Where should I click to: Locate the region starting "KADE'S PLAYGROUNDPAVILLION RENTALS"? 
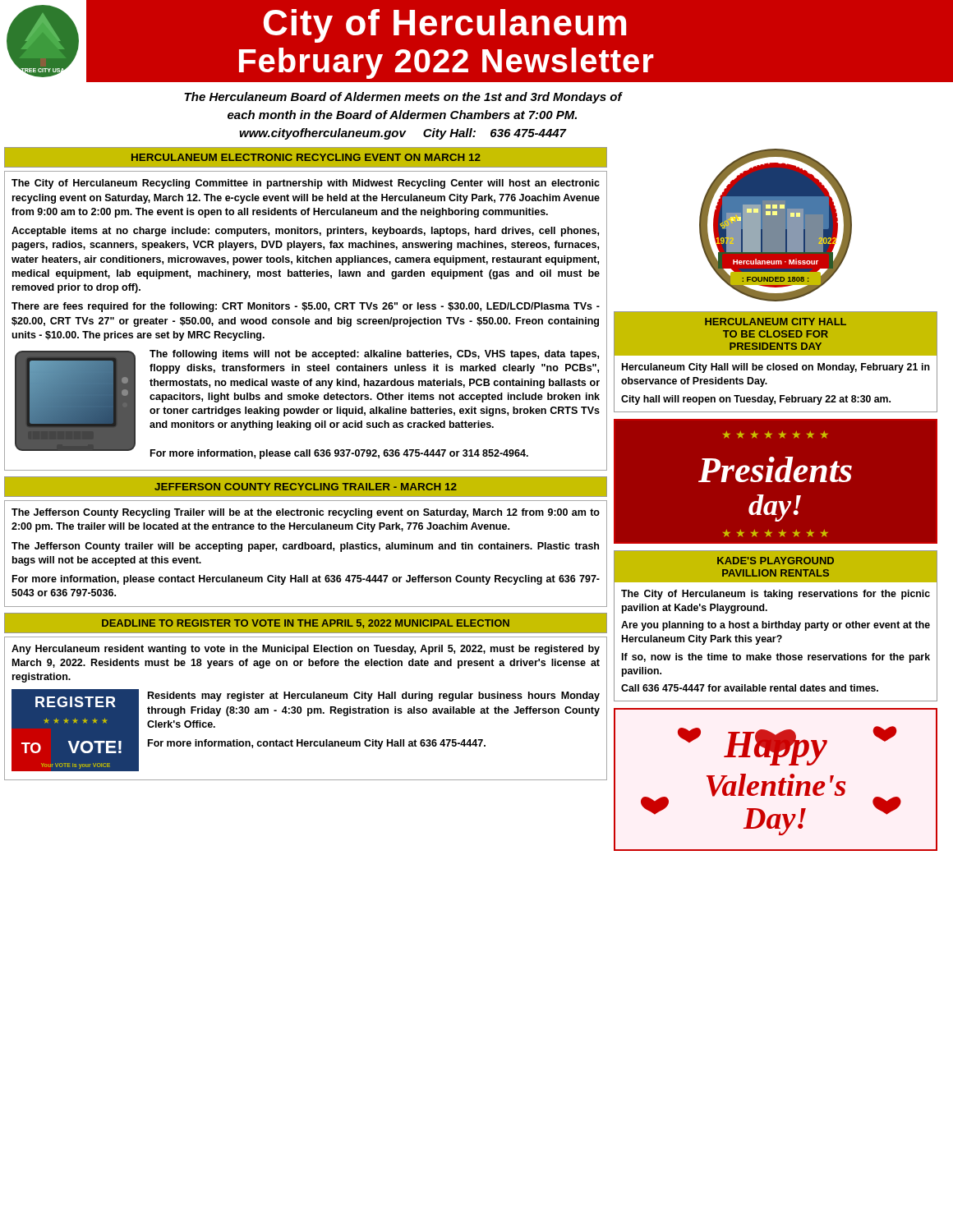point(776,567)
